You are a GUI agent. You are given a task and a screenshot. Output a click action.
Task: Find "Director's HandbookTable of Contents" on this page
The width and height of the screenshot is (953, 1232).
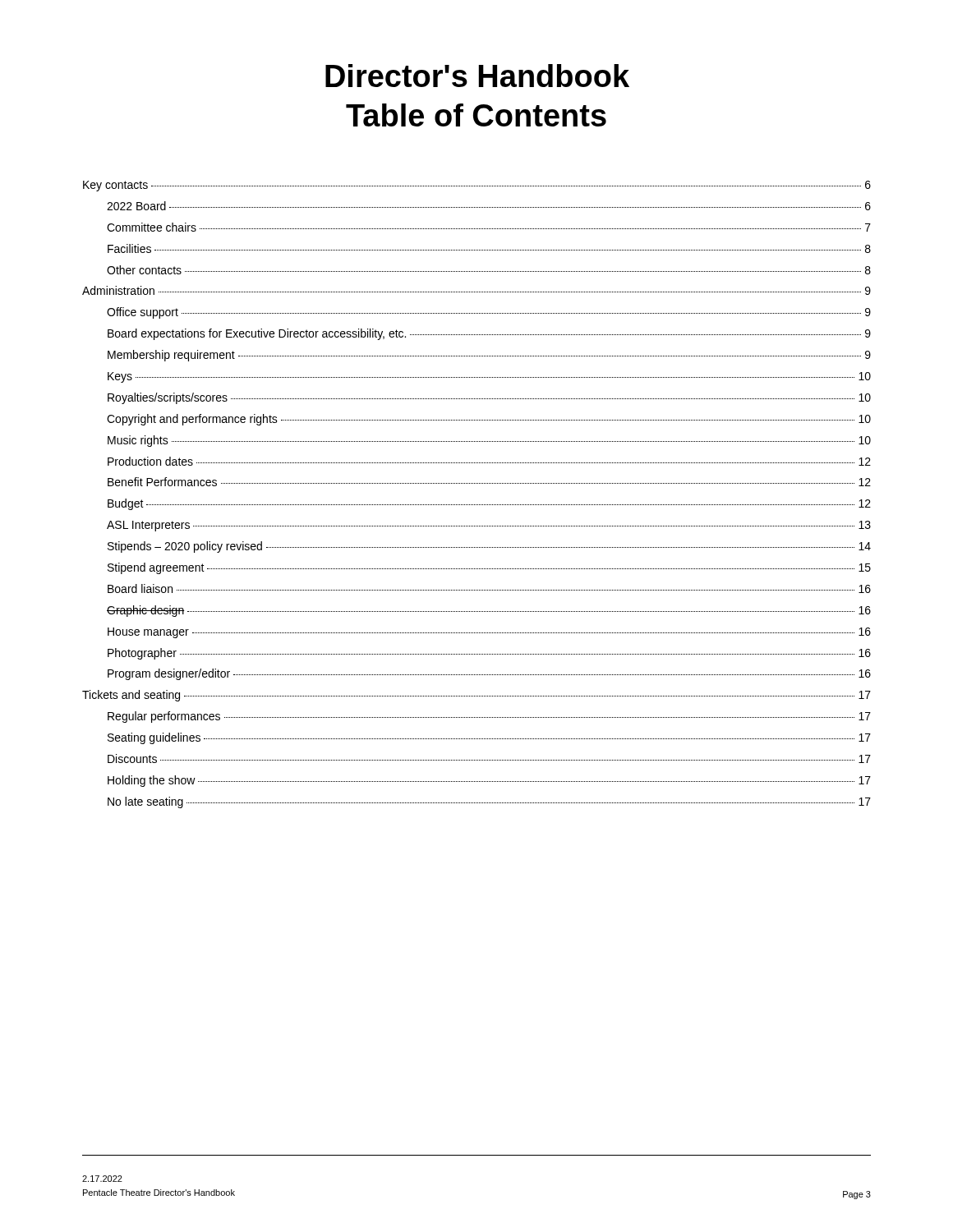pos(476,97)
